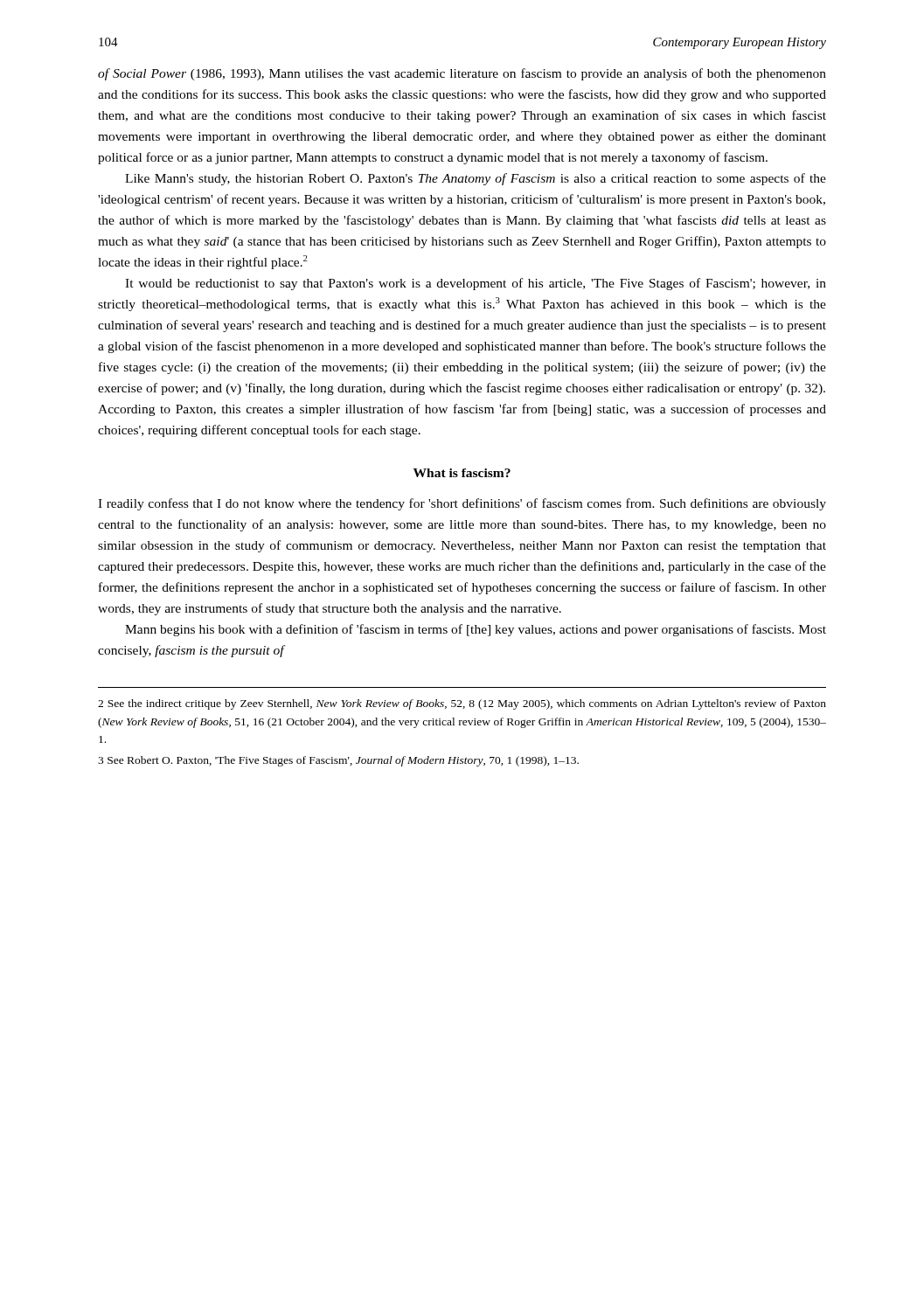
Task: Click the passage that begins "2 See the indirect critique"
Action: pyautogui.click(x=462, y=721)
